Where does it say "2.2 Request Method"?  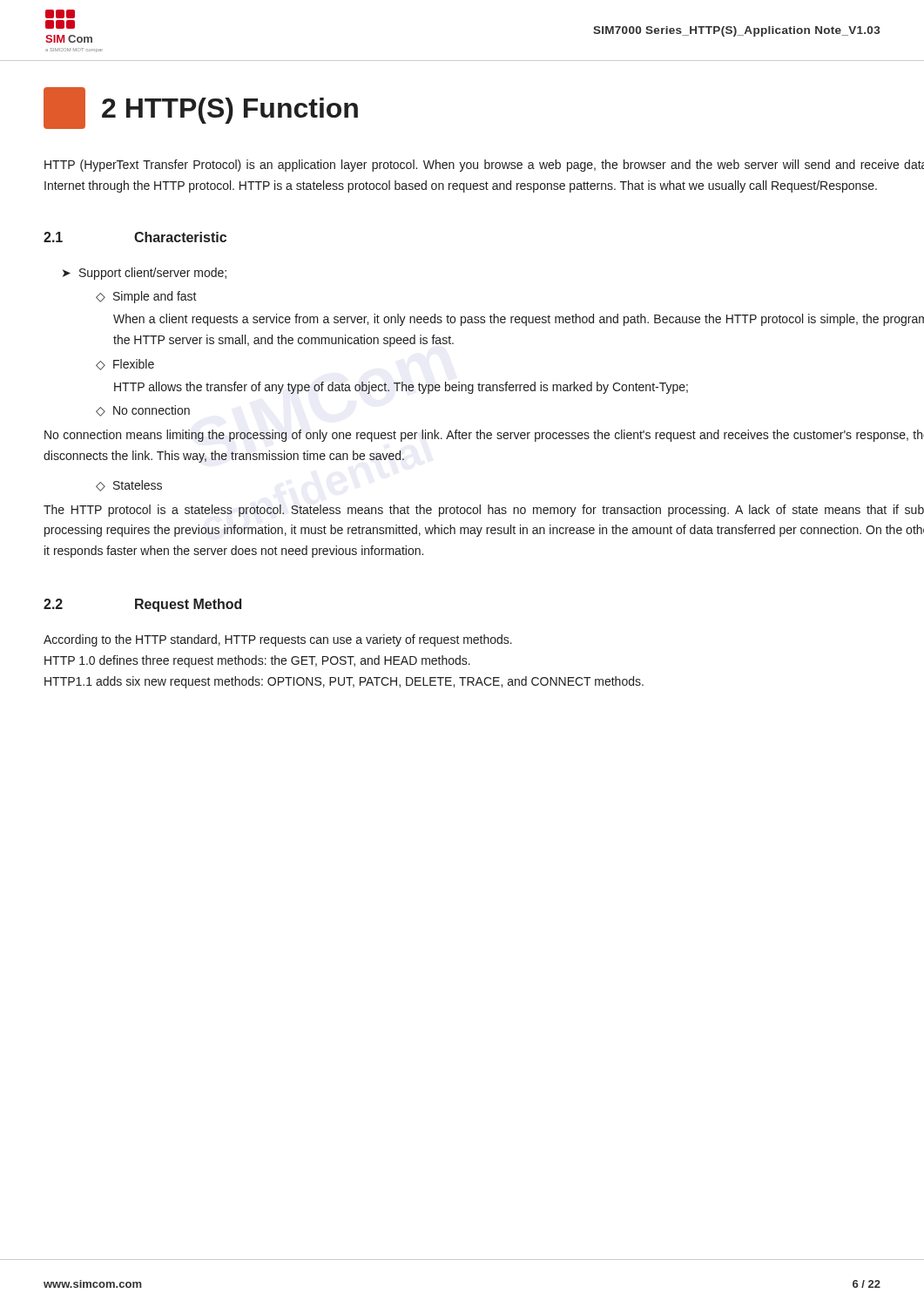pyautogui.click(x=143, y=605)
